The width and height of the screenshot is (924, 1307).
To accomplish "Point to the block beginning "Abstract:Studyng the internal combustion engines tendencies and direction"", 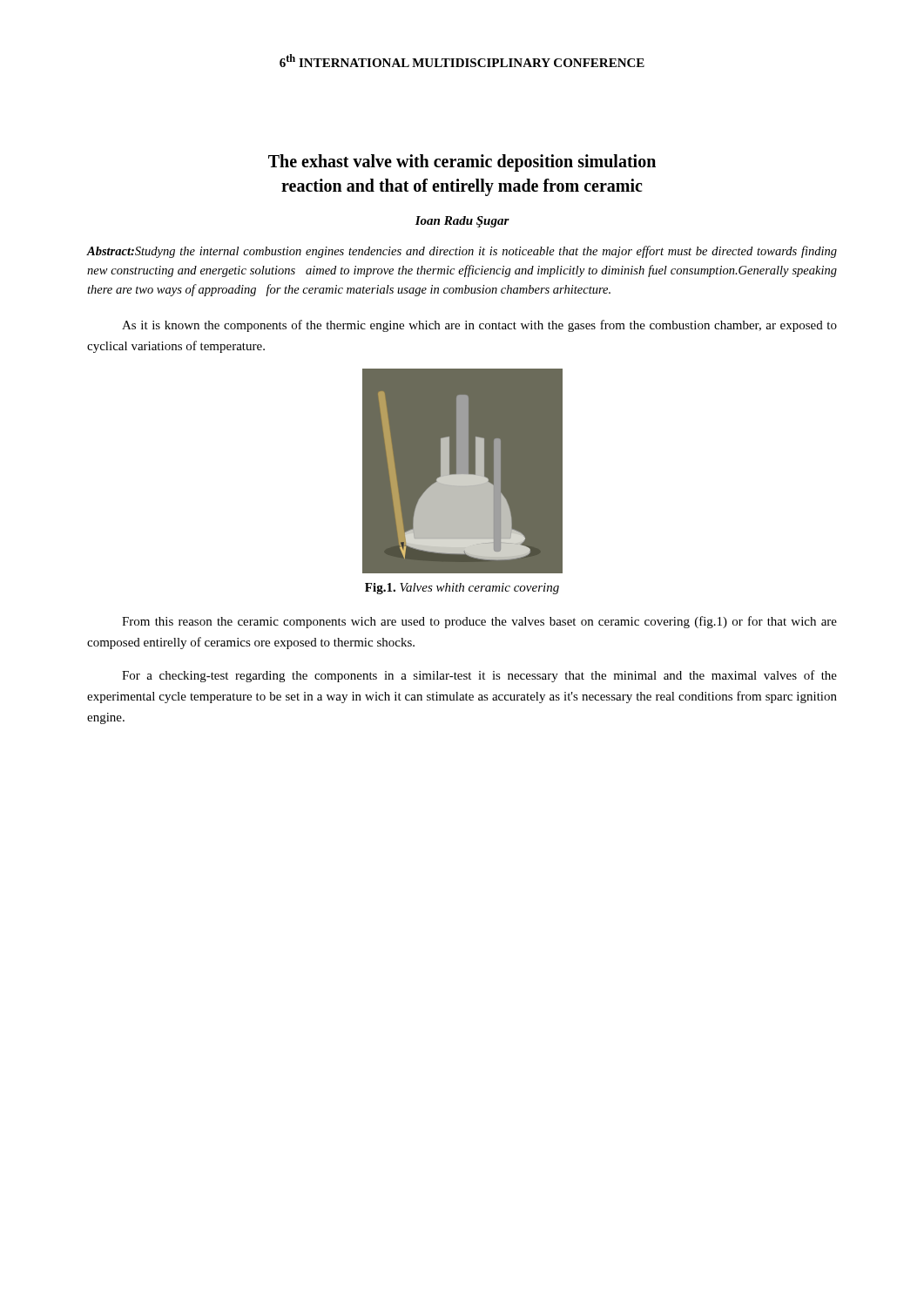I will pos(462,271).
